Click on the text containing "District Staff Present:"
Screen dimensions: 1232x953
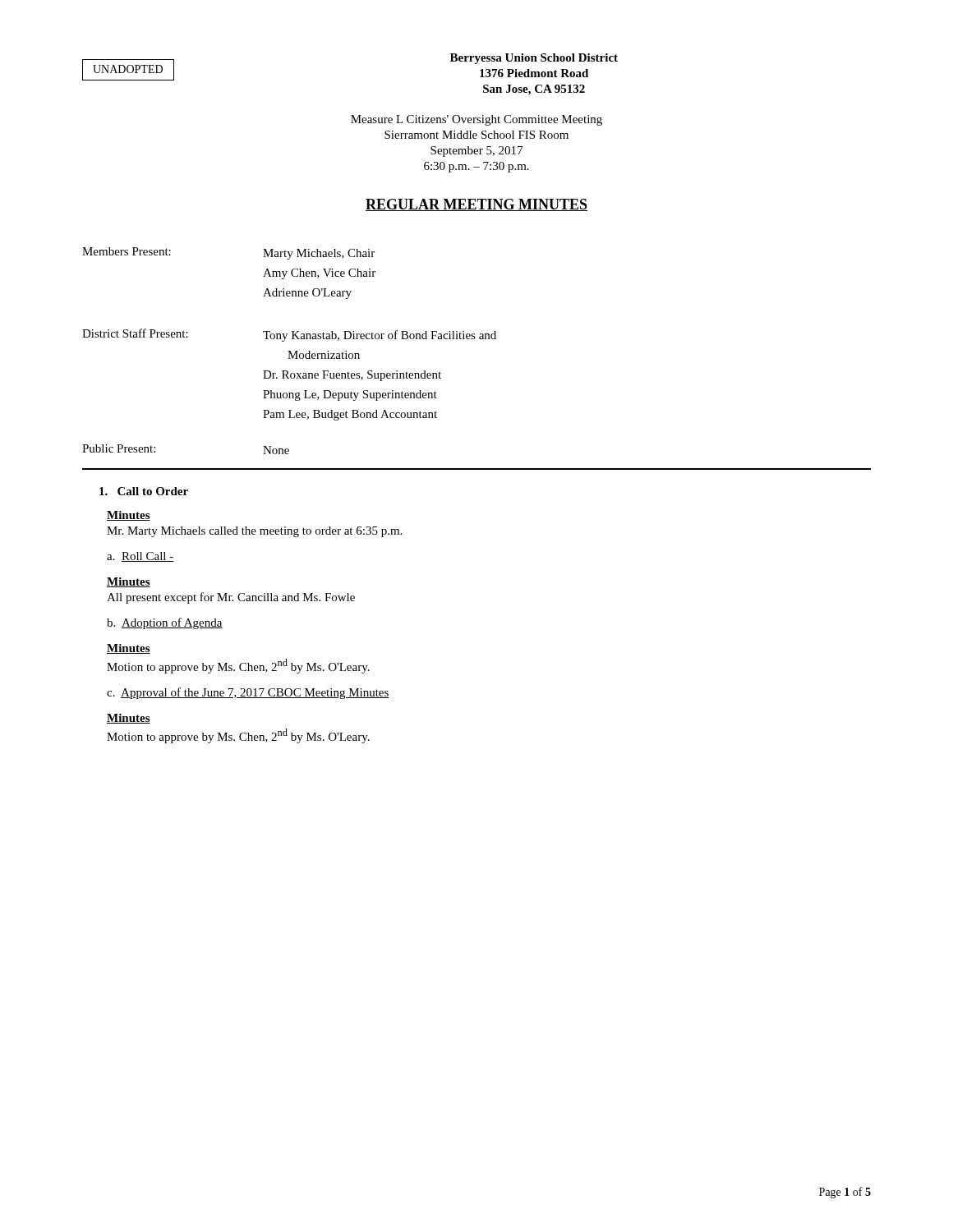[x=135, y=333]
